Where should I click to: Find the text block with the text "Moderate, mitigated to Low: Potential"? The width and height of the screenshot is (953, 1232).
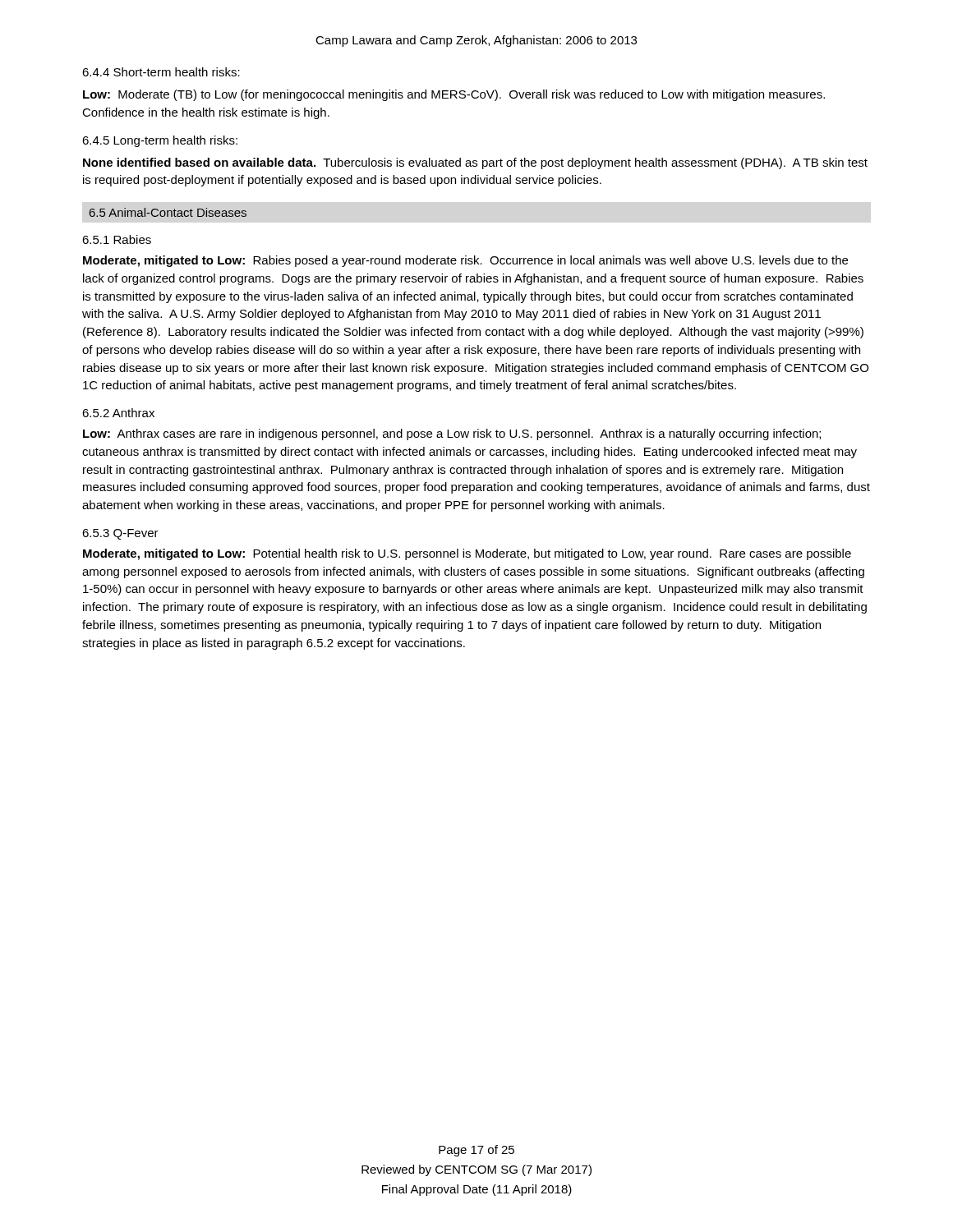pyautogui.click(x=475, y=598)
